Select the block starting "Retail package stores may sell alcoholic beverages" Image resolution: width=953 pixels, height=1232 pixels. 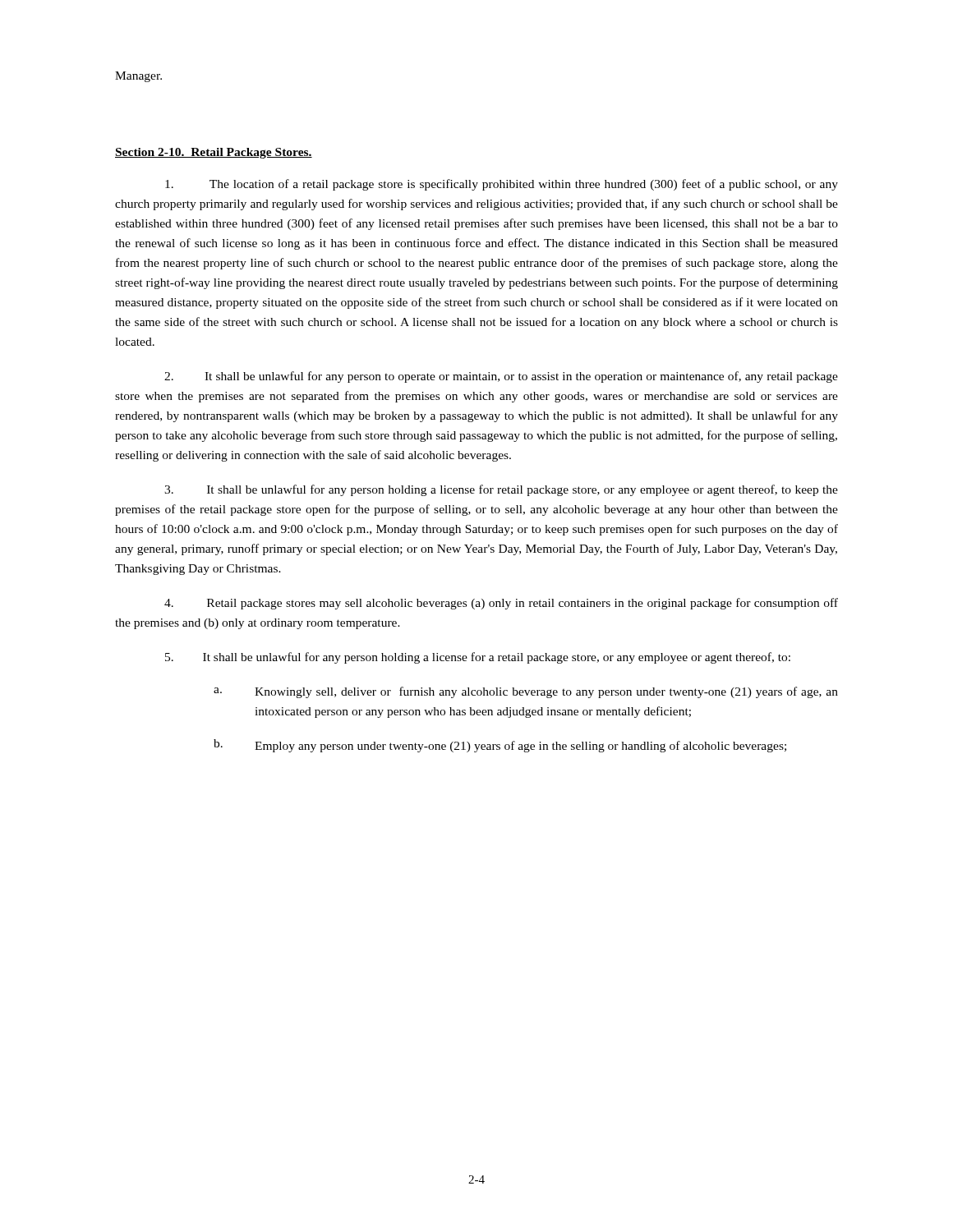tap(476, 613)
